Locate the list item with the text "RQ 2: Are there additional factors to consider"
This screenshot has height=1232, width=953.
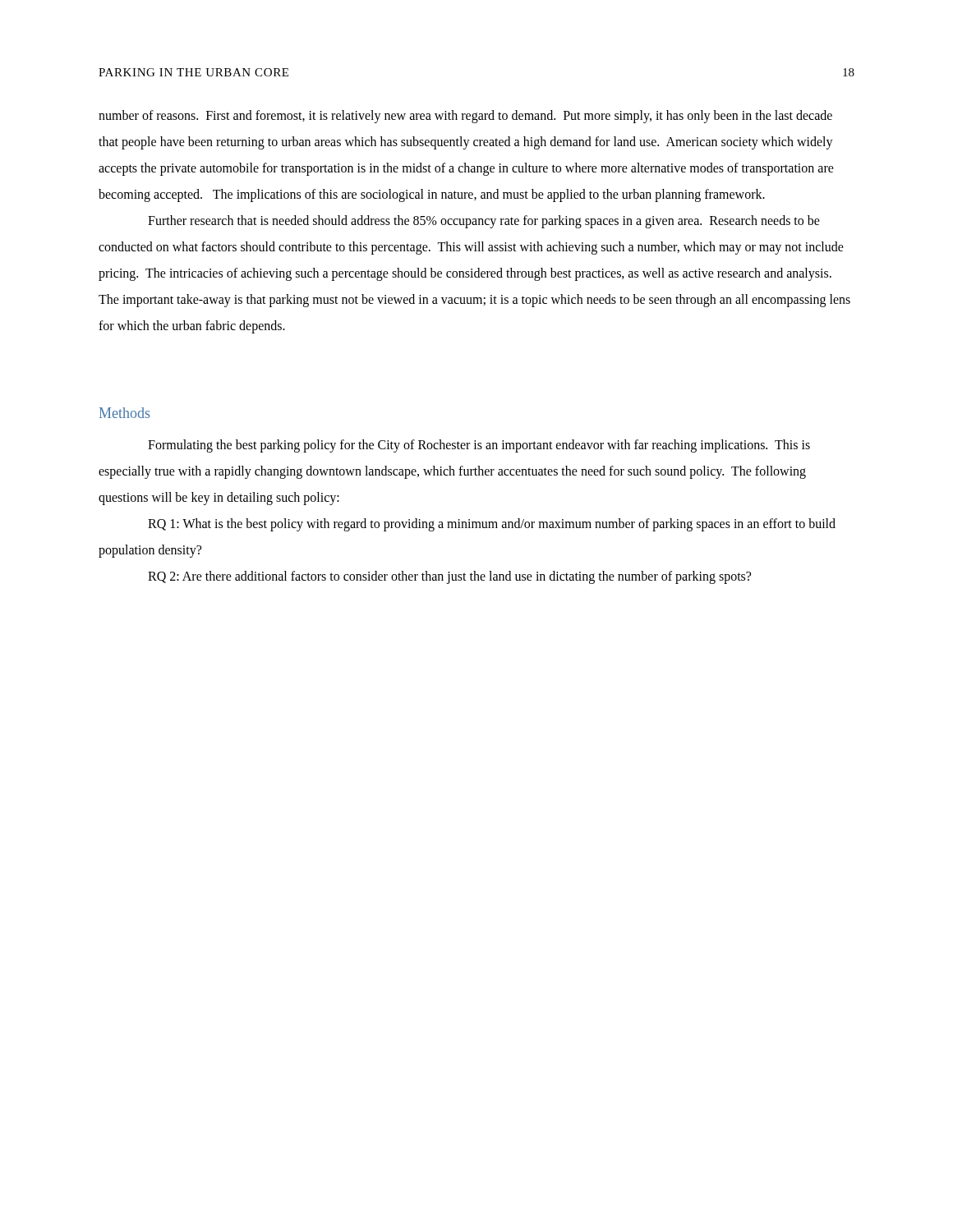(x=450, y=576)
